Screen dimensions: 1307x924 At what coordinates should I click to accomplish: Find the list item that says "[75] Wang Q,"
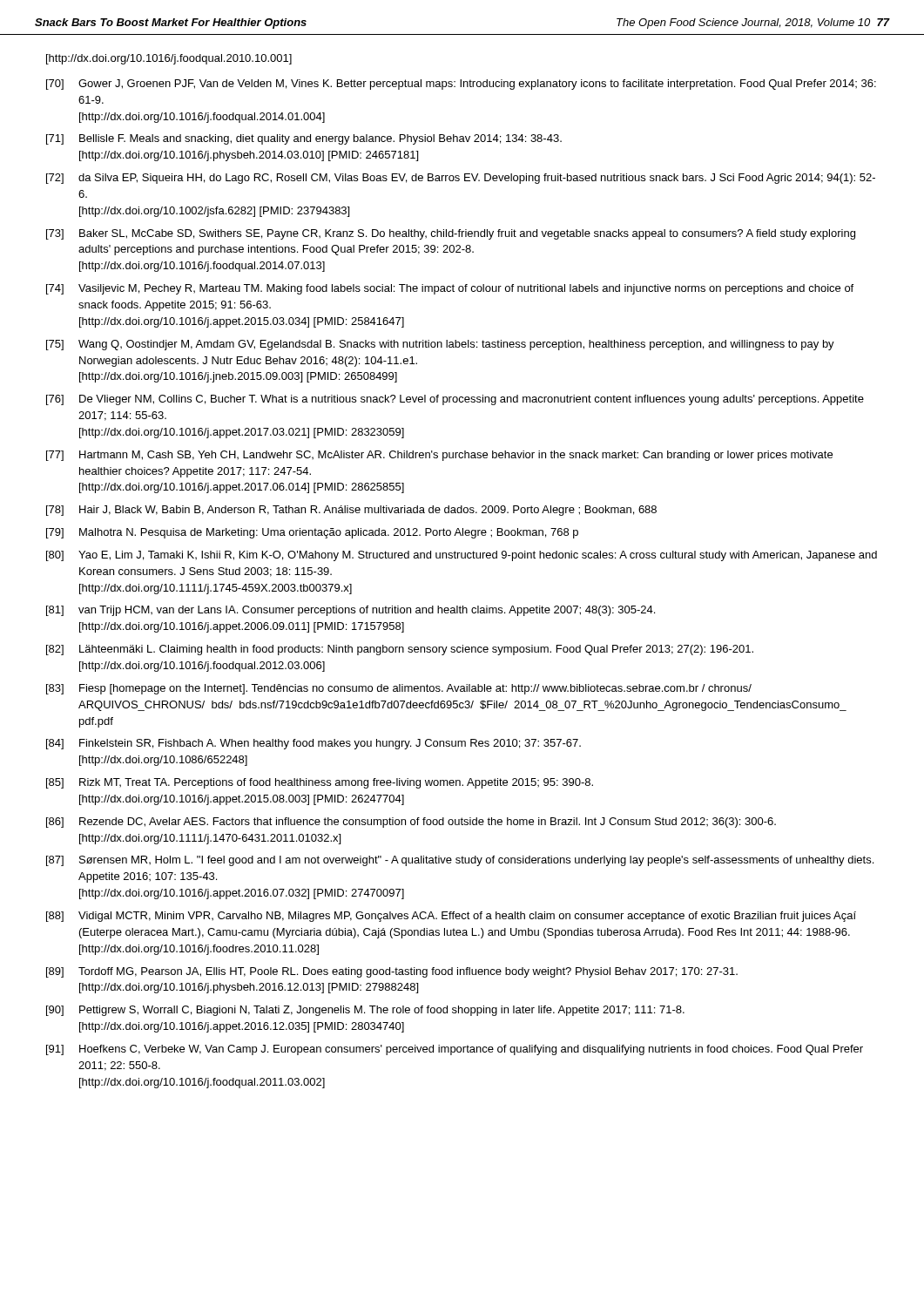[x=440, y=345]
